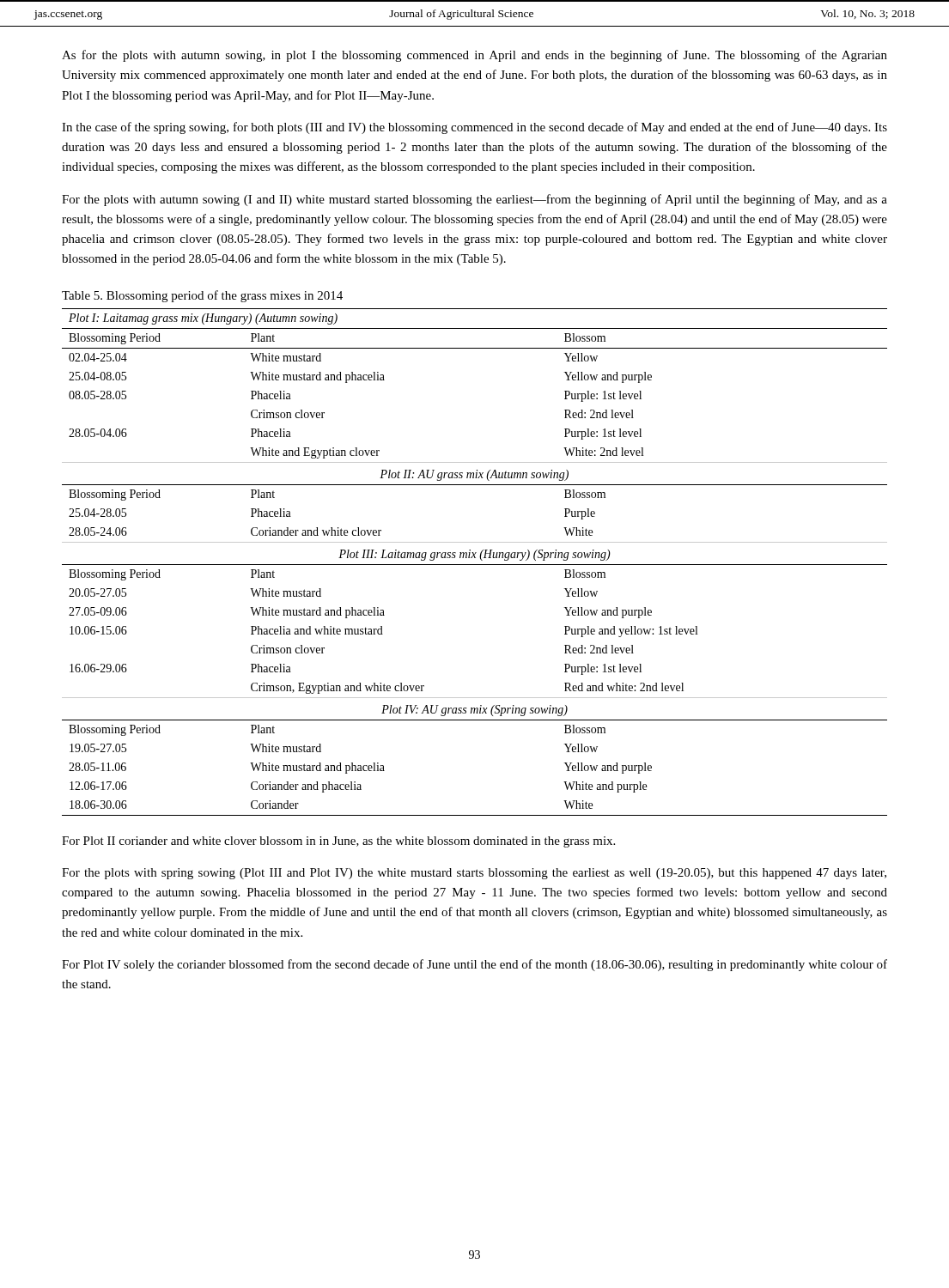Screen dimensions: 1288x949
Task: Locate the text block with the text "As for the plots with autumn sowing,"
Action: (x=474, y=75)
